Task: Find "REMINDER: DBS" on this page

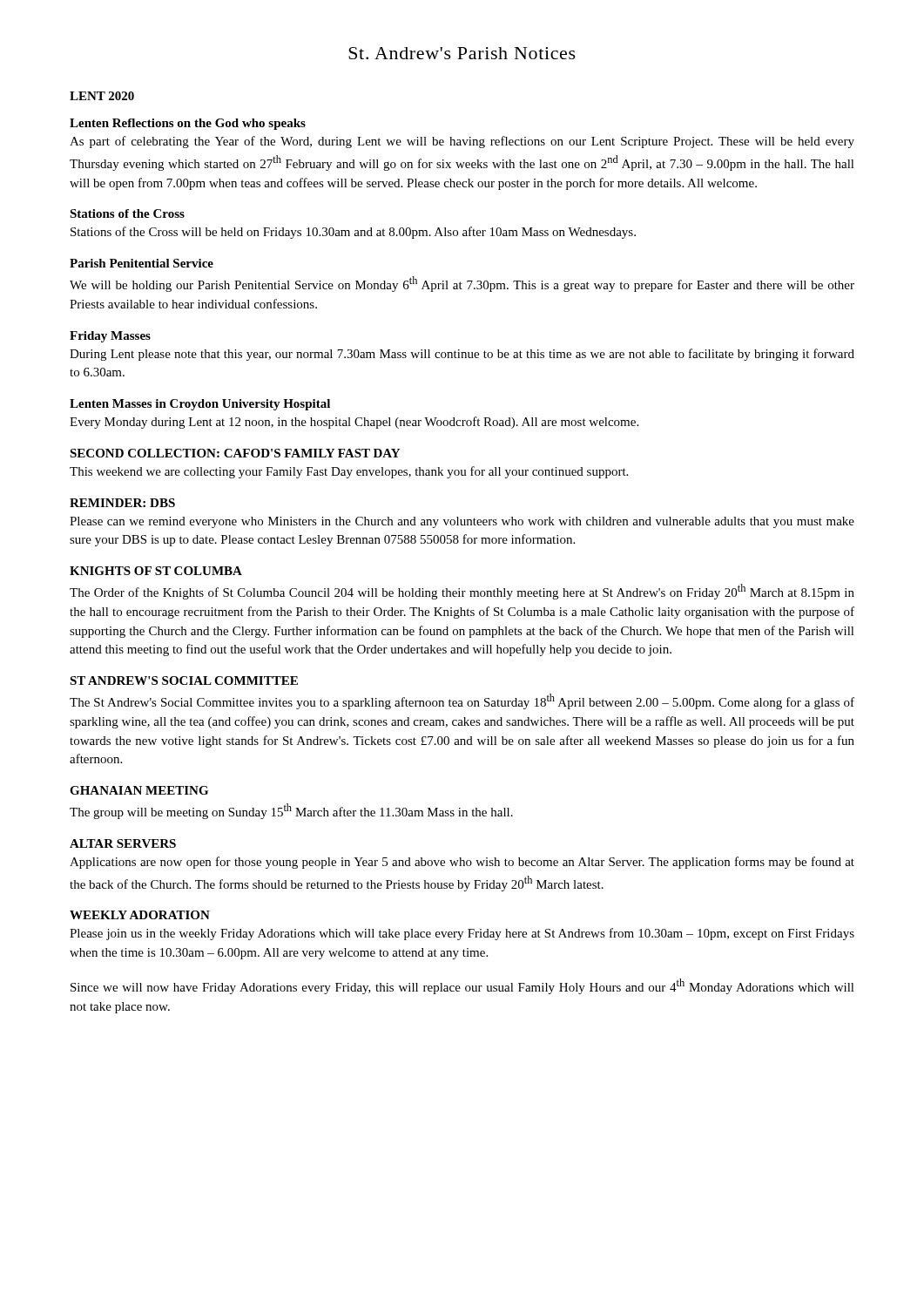Action: click(122, 502)
